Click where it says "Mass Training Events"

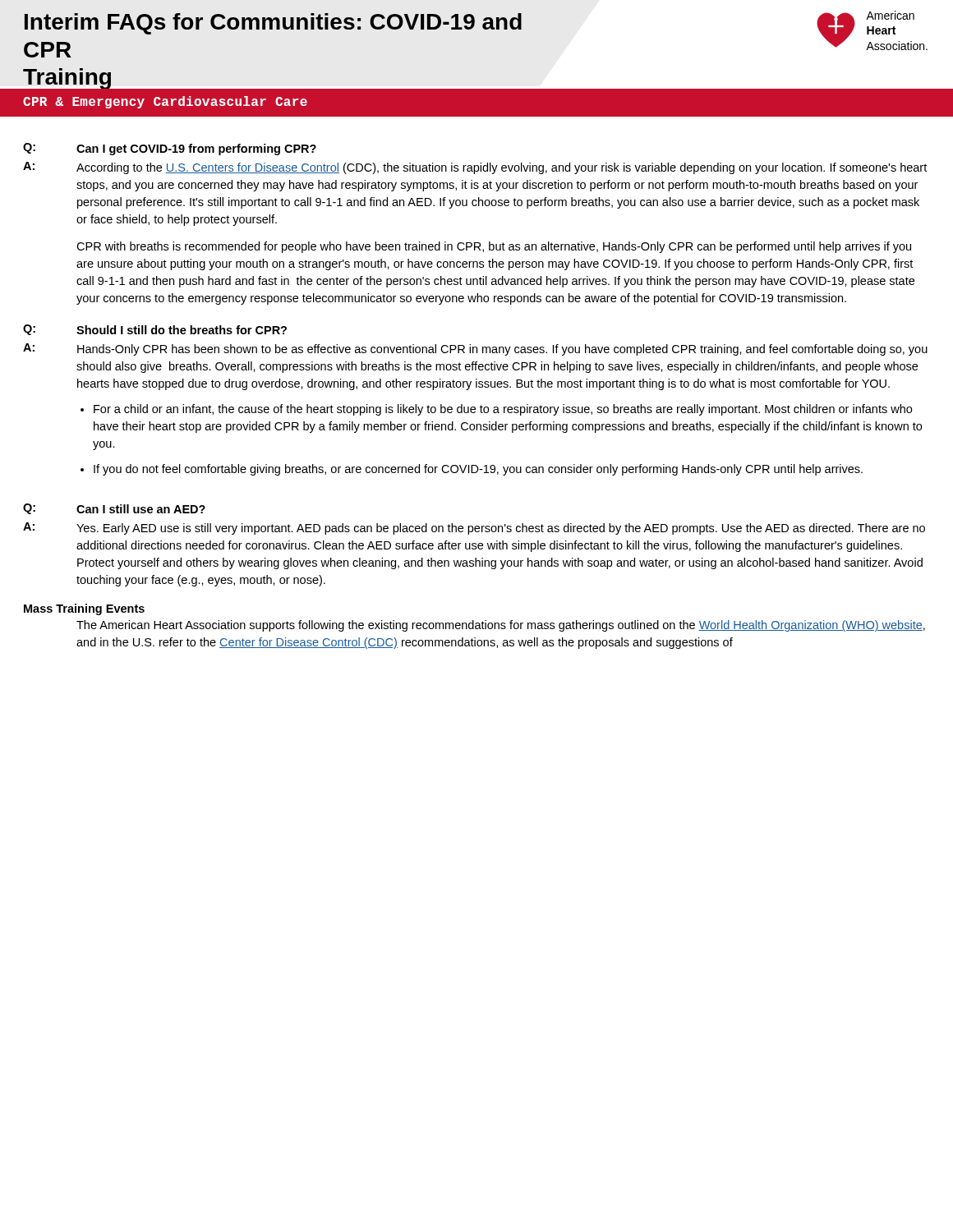point(84,609)
